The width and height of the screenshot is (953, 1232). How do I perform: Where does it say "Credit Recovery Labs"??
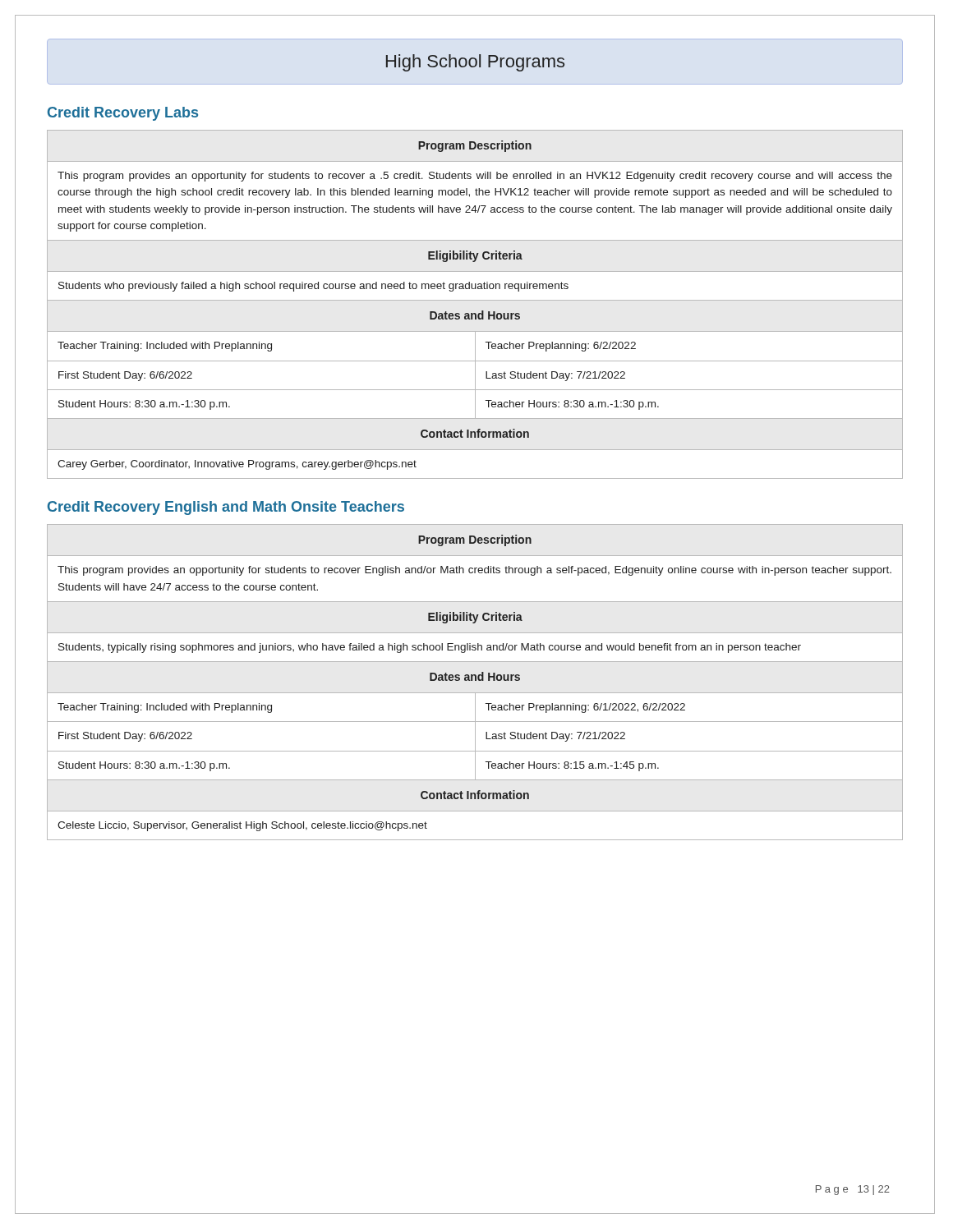(123, 113)
